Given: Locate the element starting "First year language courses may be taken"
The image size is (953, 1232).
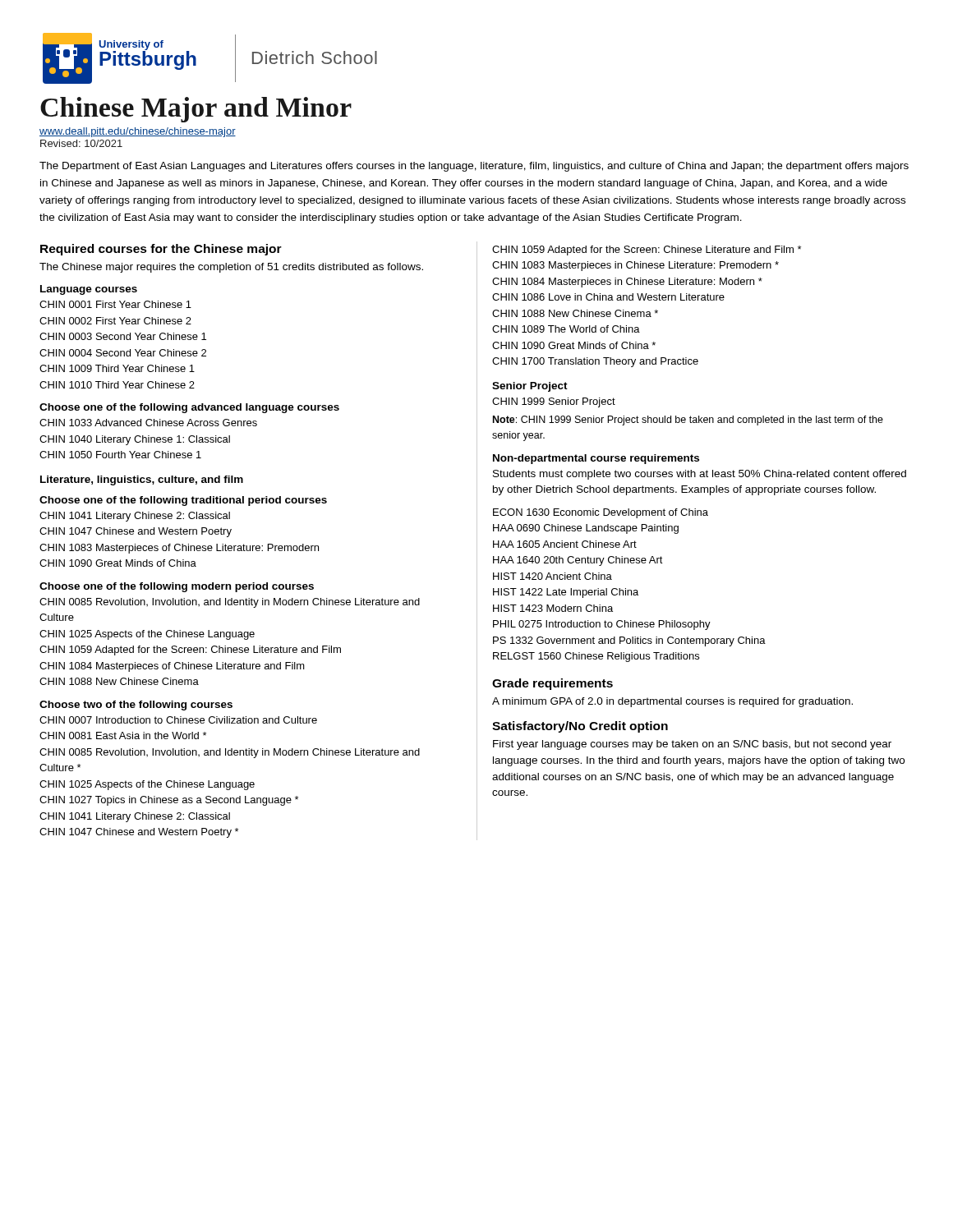Looking at the screenshot, I should click(x=699, y=768).
